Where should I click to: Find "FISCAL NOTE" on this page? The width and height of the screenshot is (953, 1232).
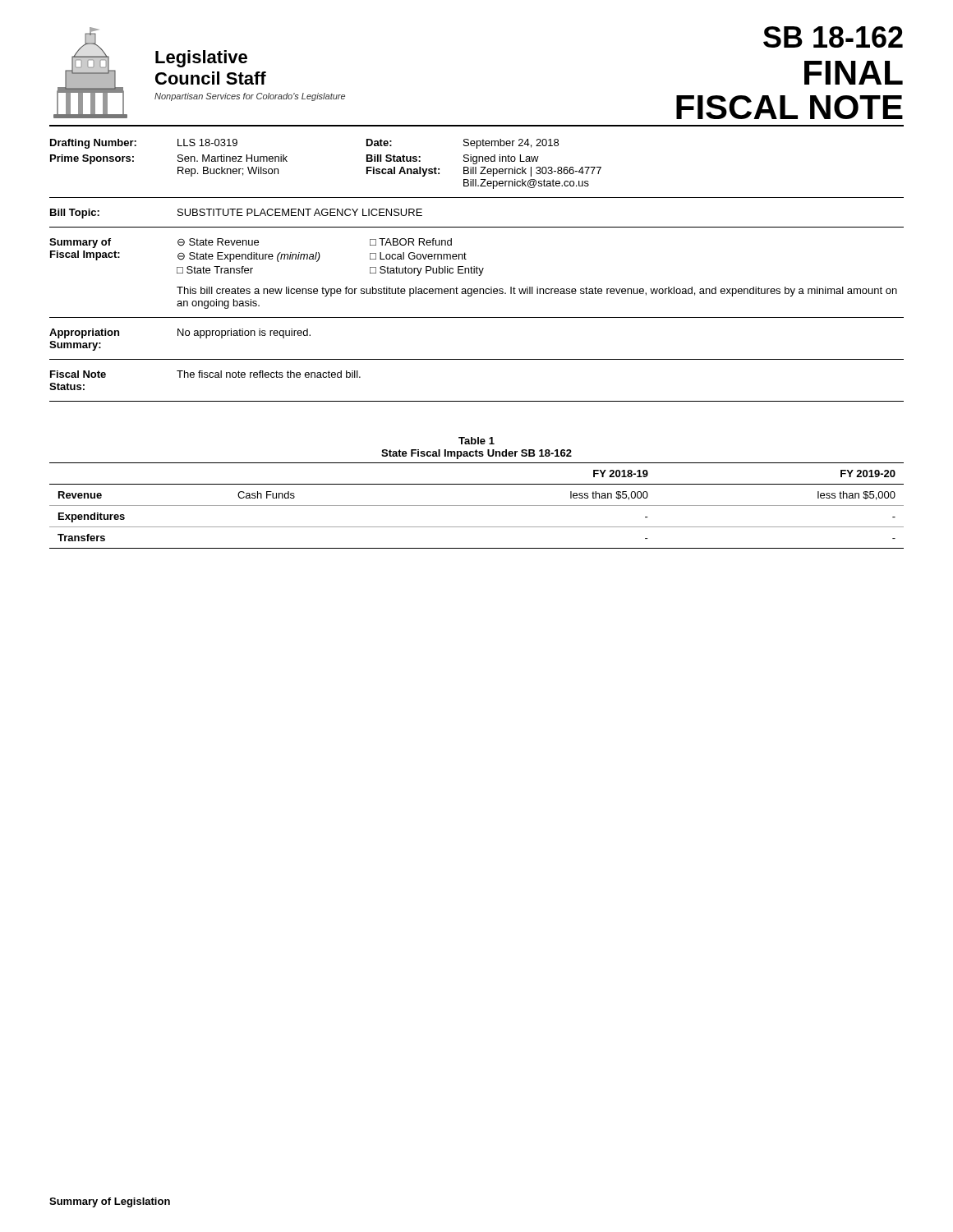point(789,108)
